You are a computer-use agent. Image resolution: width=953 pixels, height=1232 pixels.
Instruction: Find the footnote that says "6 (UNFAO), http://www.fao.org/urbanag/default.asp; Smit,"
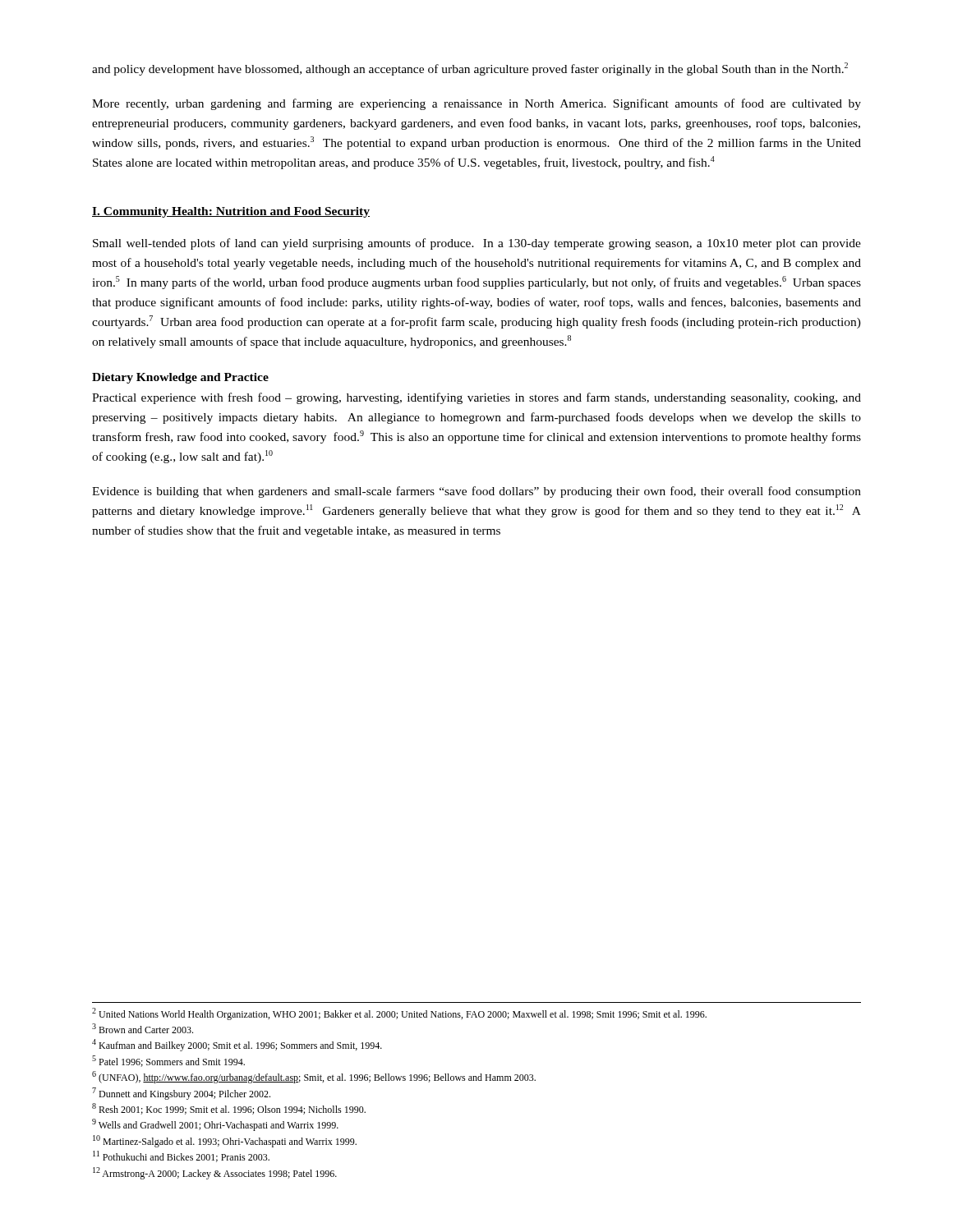click(x=314, y=1077)
